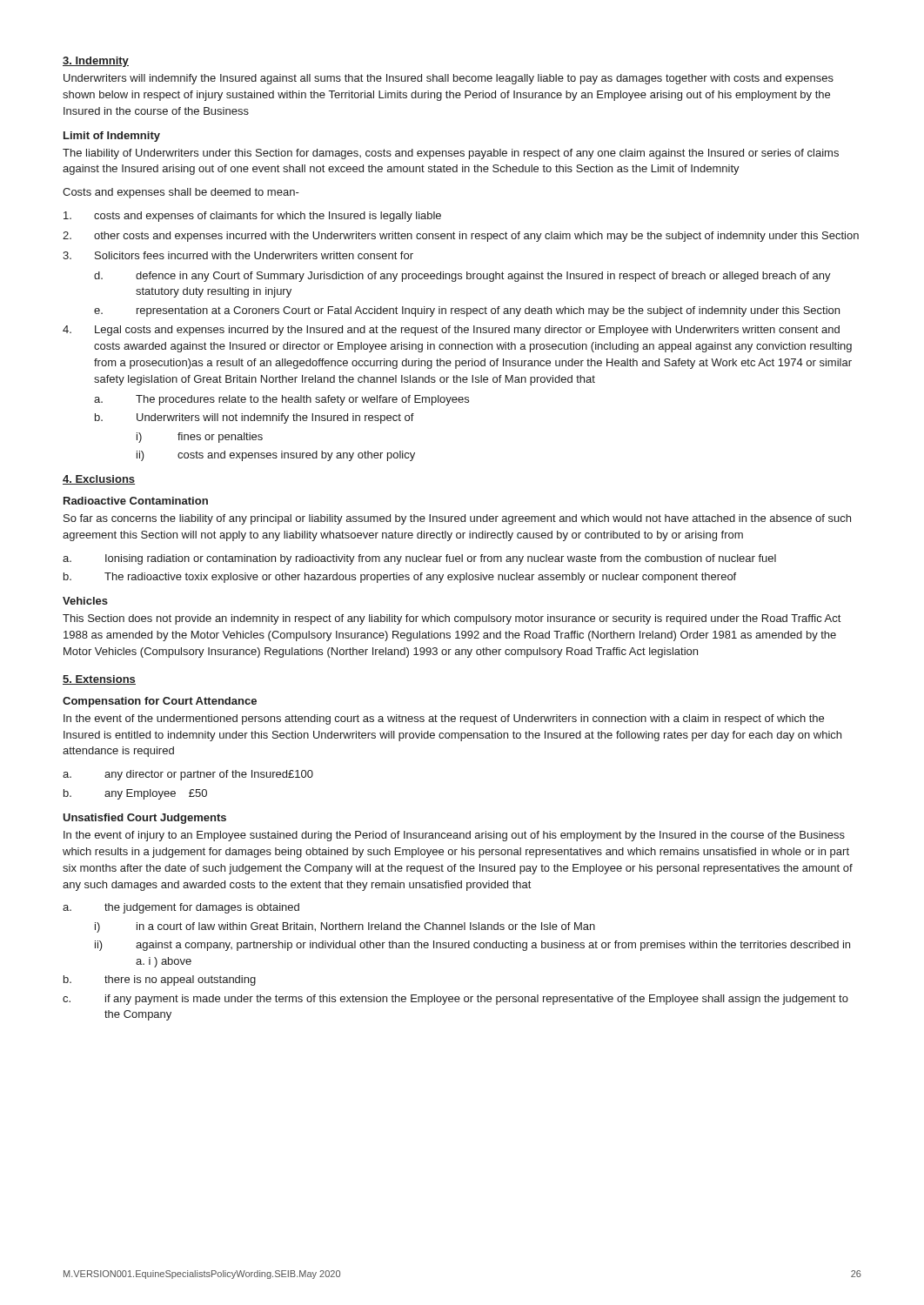Point to the text starting "Compensation for Court Attendance"
This screenshot has width=924, height=1305.
click(160, 701)
